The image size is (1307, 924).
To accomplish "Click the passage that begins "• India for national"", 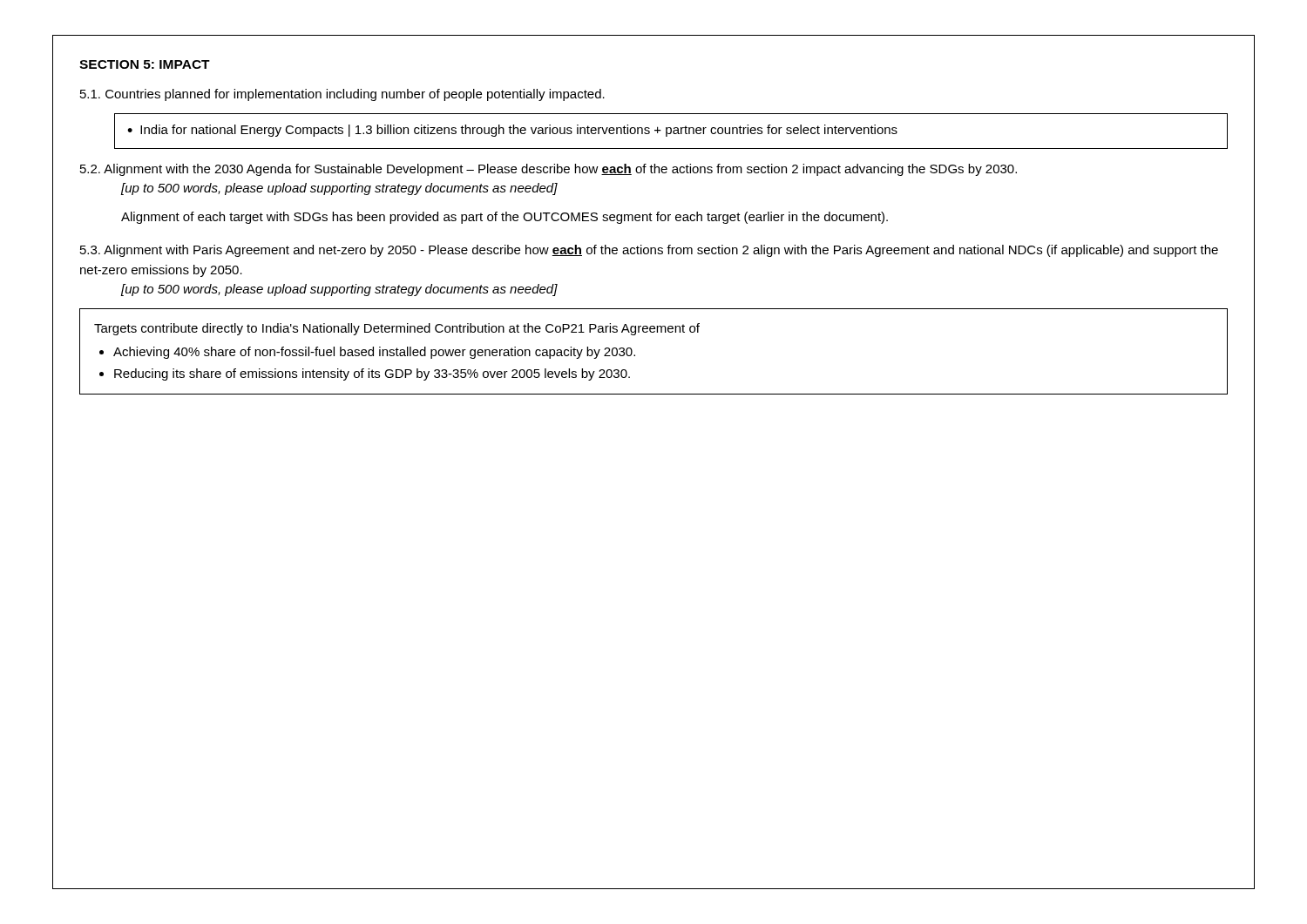I will point(671,131).
